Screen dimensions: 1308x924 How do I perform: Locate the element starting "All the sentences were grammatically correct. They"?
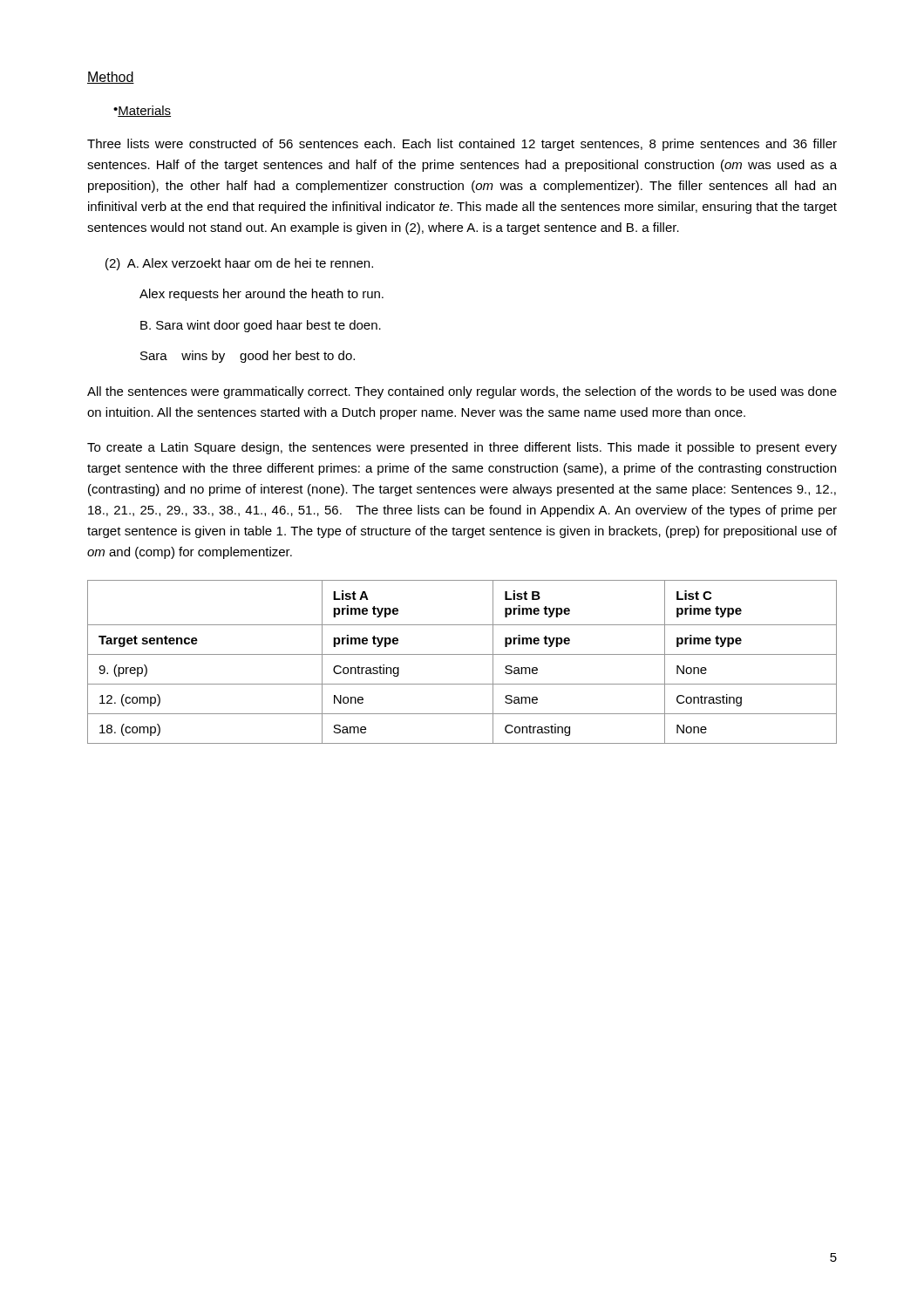pyautogui.click(x=462, y=401)
